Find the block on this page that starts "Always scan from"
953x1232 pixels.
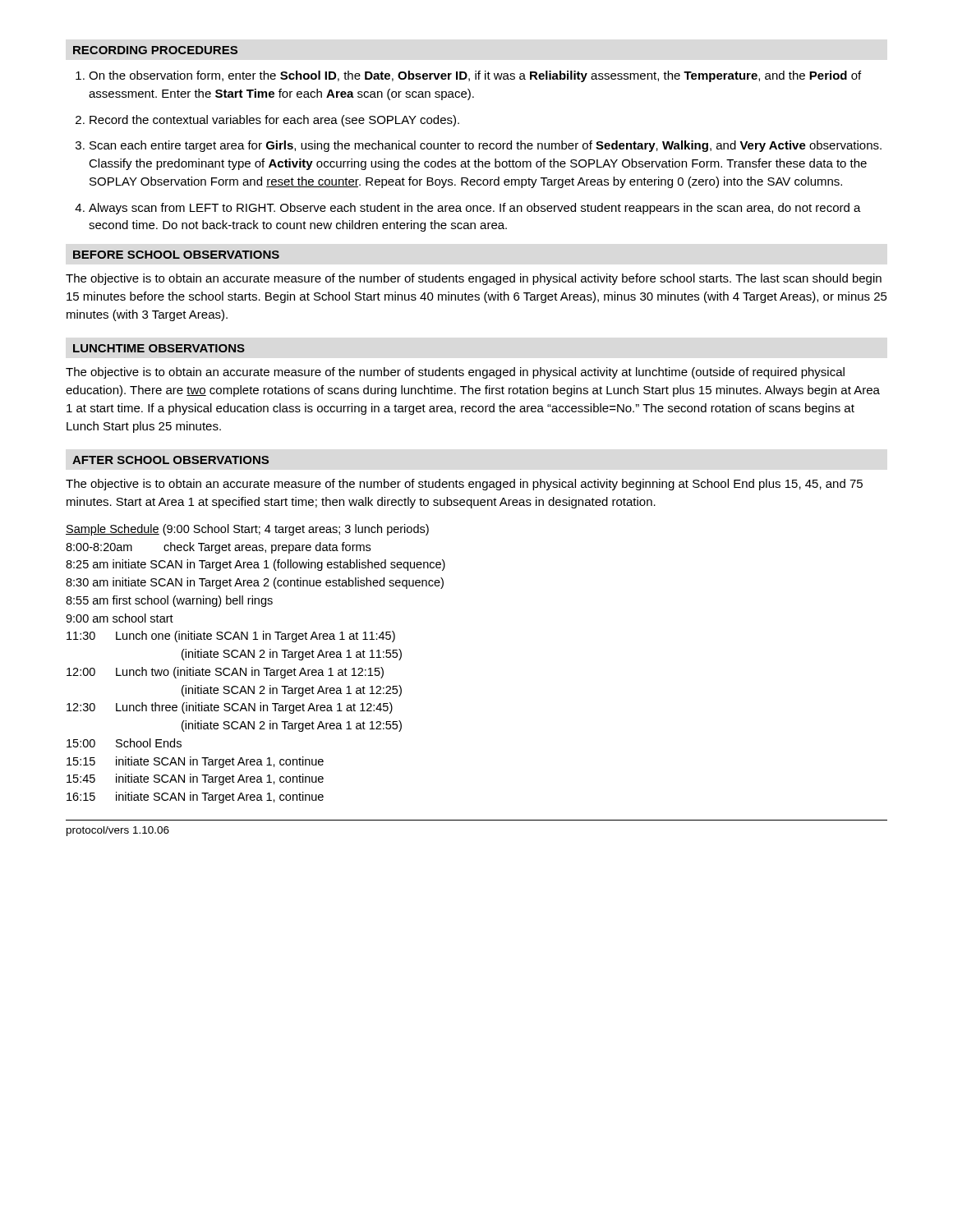click(488, 216)
